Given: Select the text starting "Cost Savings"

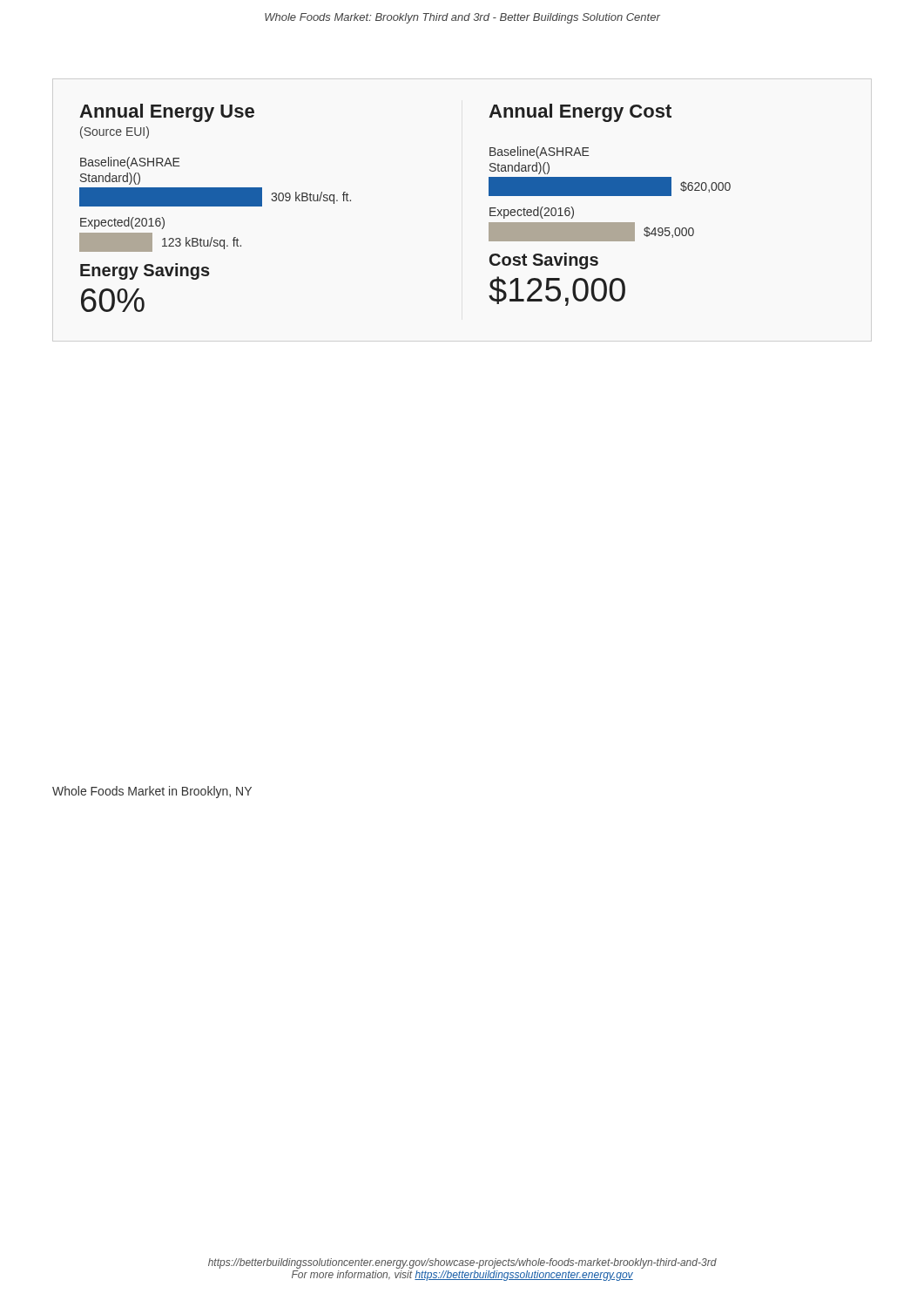Looking at the screenshot, I should pyautogui.click(x=544, y=260).
